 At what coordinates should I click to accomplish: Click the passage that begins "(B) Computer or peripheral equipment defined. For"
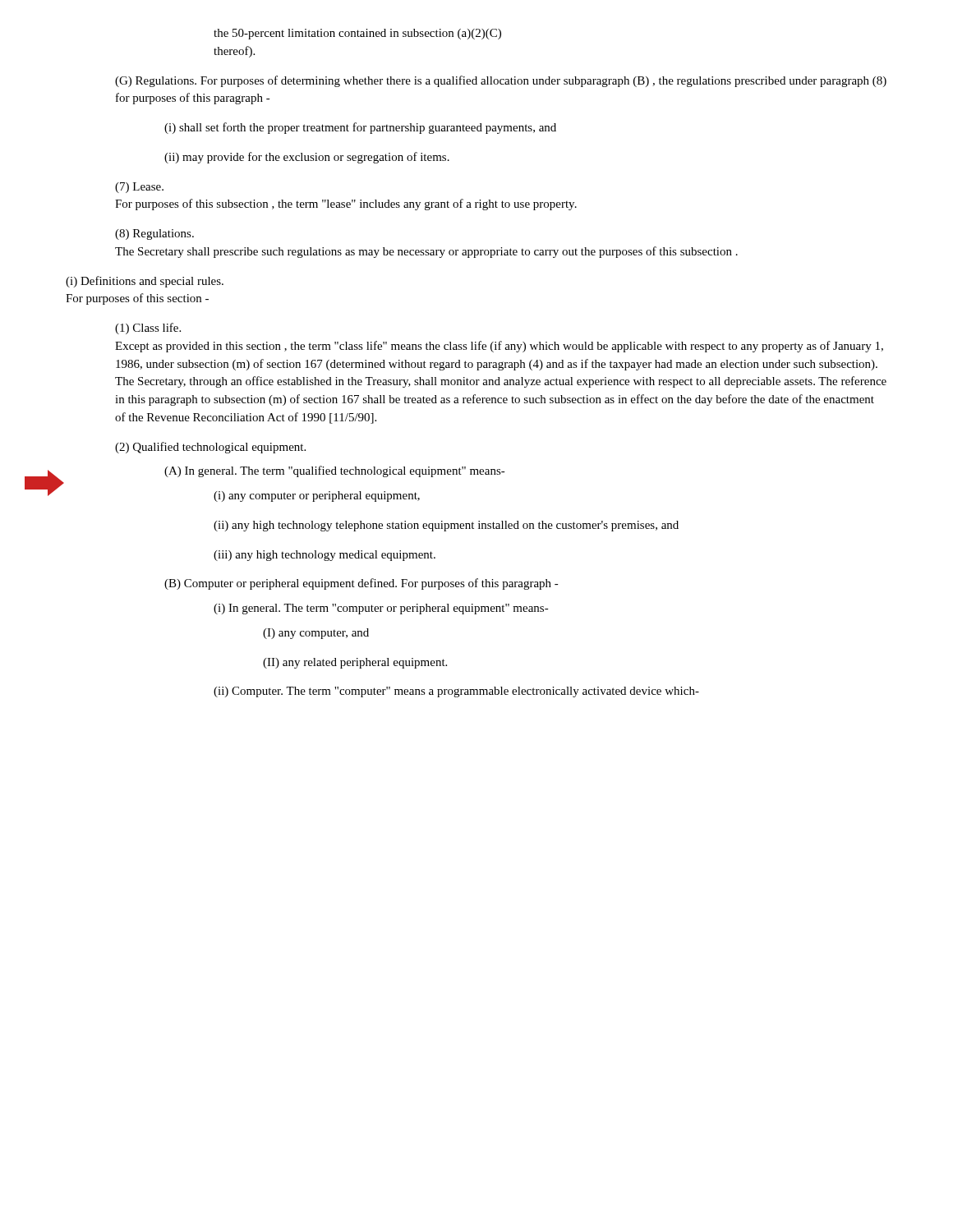click(526, 584)
